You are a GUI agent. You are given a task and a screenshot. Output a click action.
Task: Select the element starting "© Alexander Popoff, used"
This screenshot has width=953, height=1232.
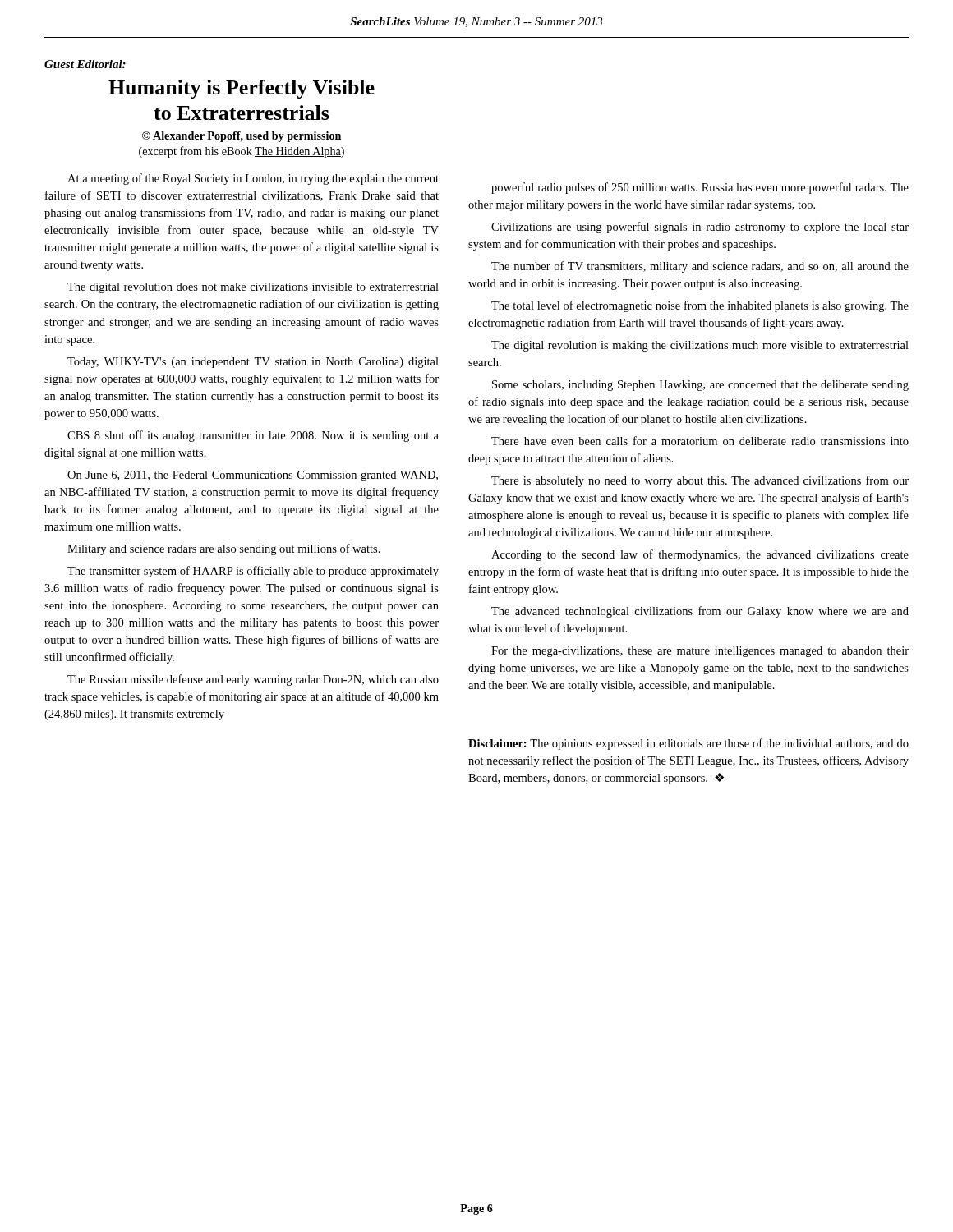(x=241, y=136)
